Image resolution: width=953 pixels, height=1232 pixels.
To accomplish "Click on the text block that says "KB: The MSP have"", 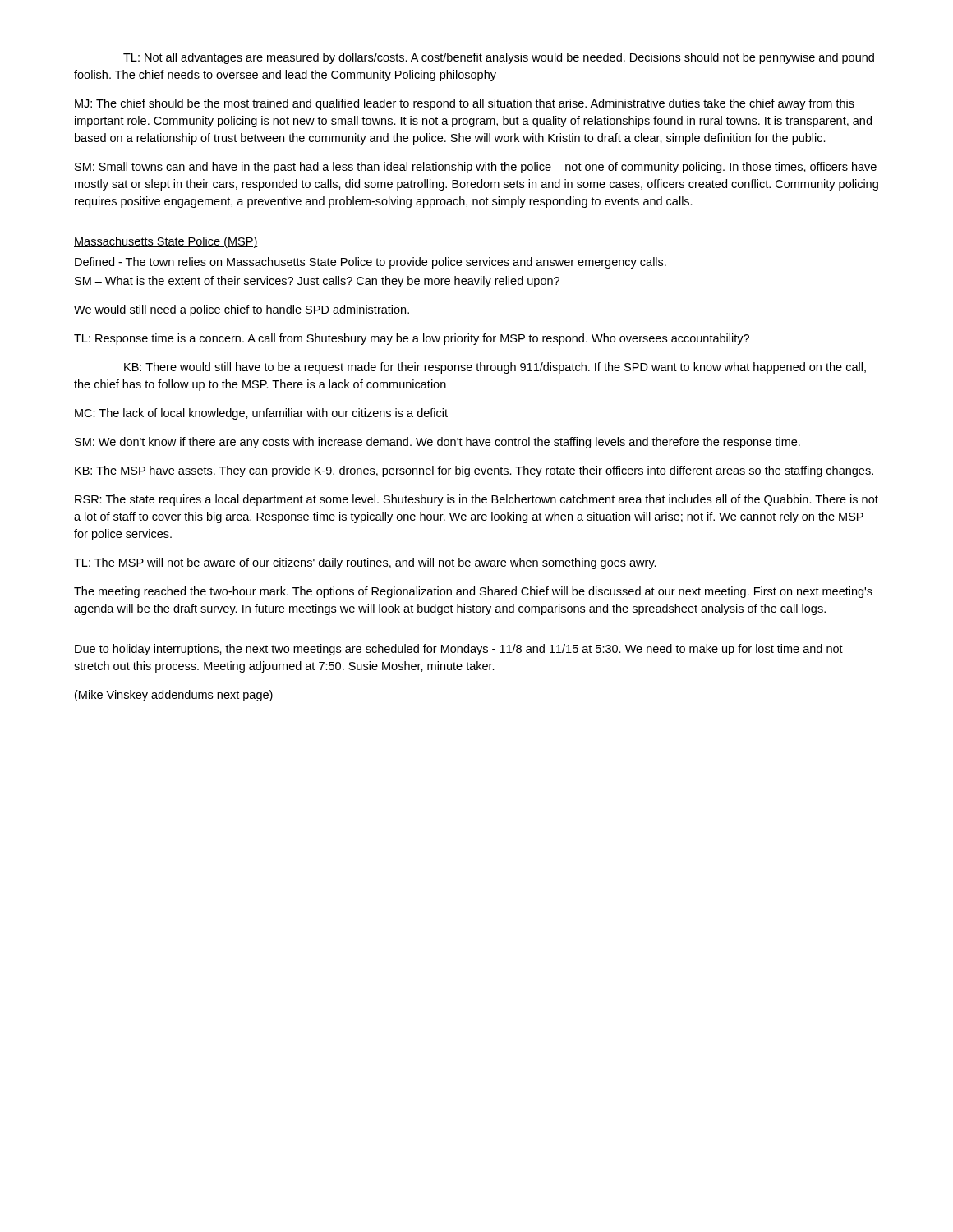I will pyautogui.click(x=474, y=471).
